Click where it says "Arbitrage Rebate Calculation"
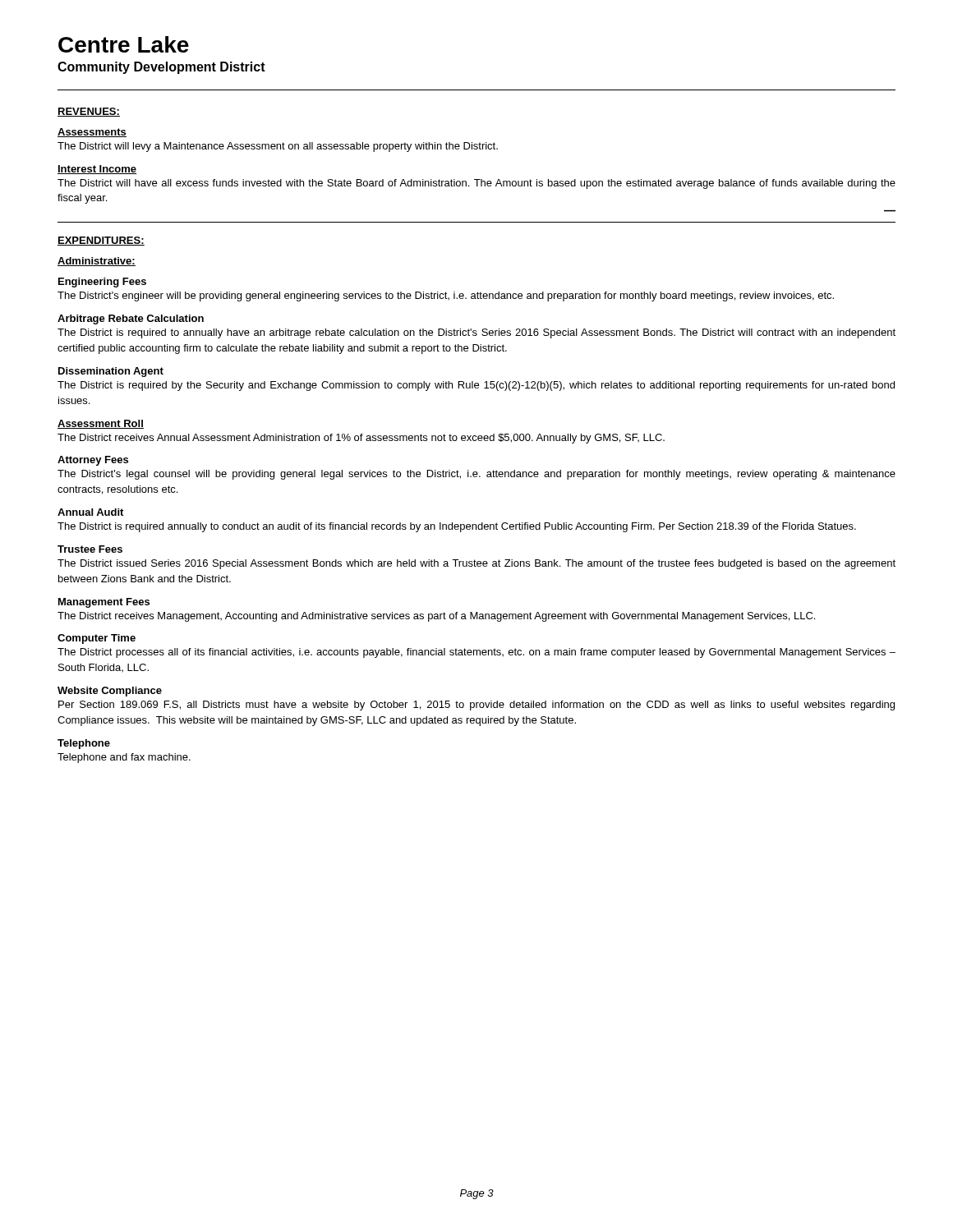Screen dimensions: 1232x953 (x=131, y=318)
